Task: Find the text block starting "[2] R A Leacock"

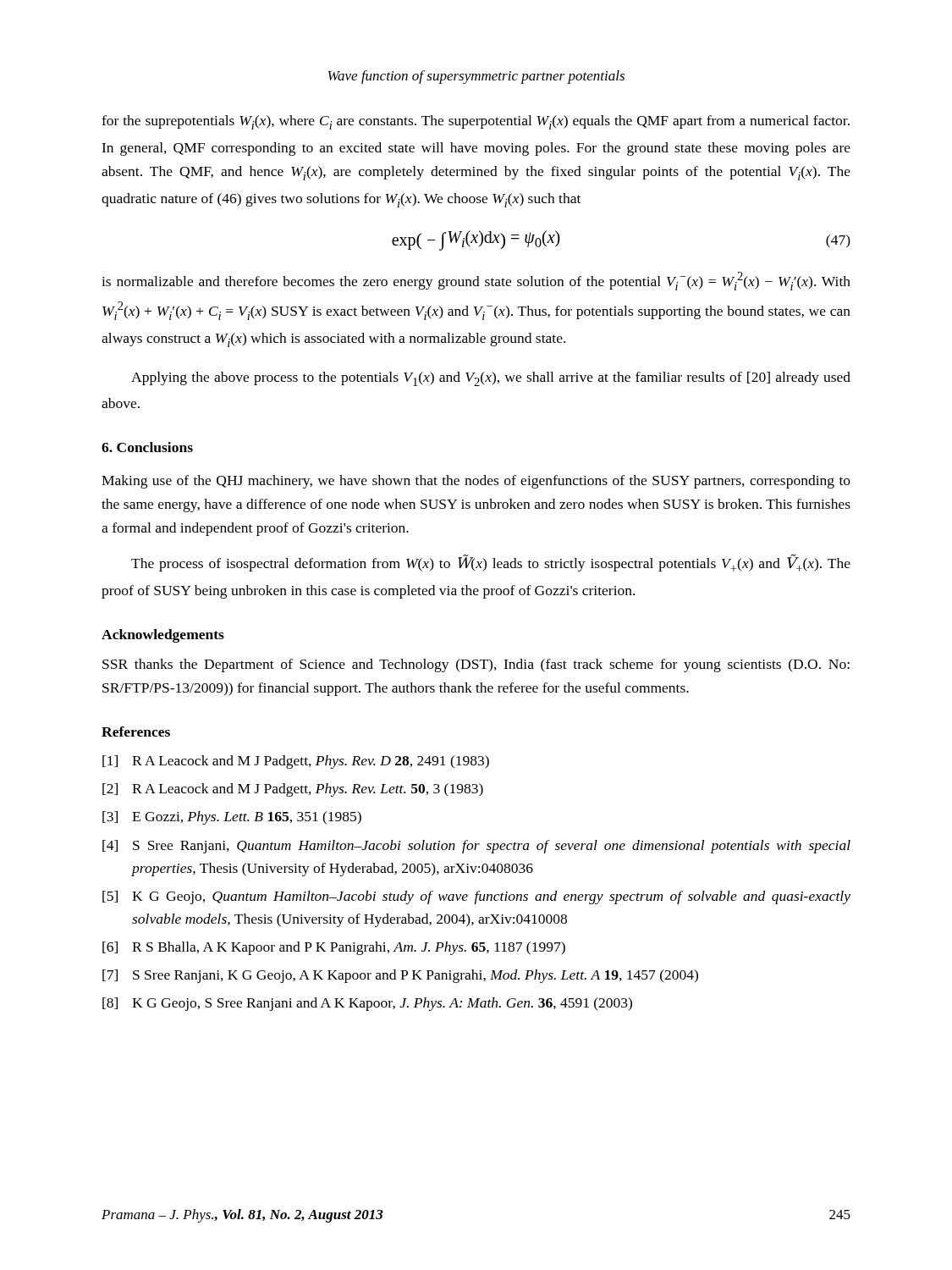Action: [x=476, y=789]
